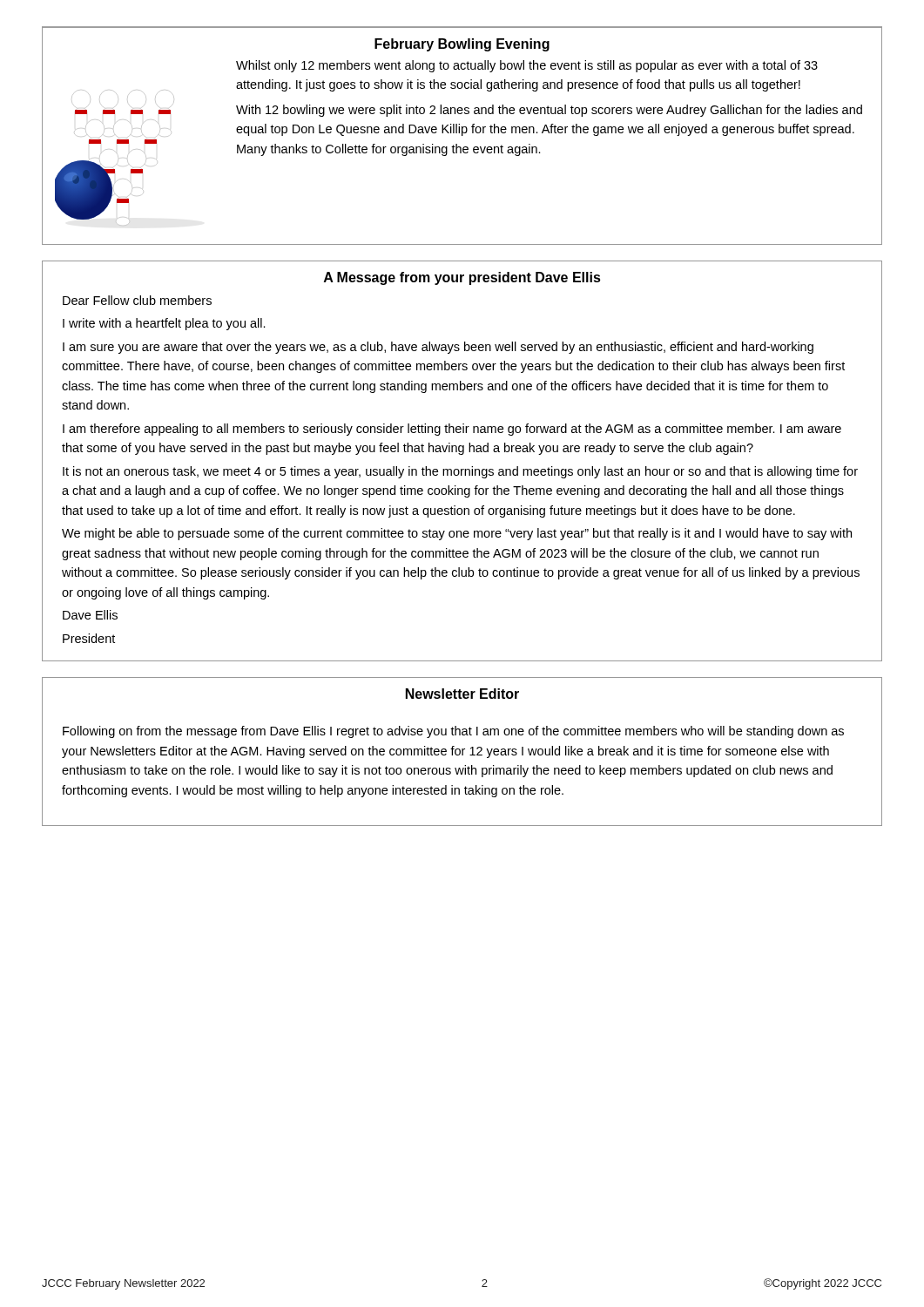Screen dimensions: 1307x924
Task: Where does it say "Dear Fellow club members"?
Action: [x=137, y=301]
